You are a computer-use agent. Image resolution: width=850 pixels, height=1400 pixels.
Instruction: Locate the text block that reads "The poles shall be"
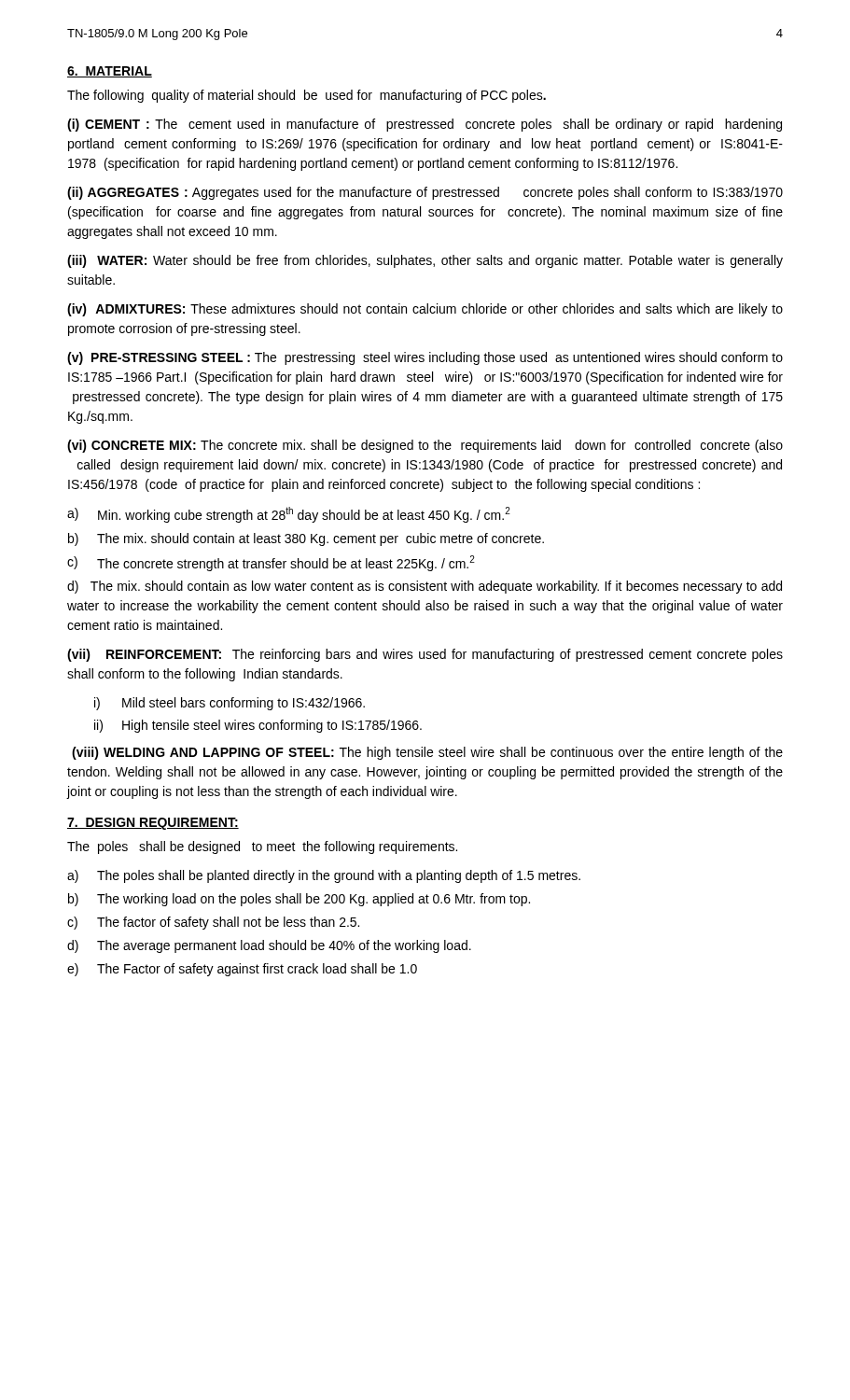tap(425, 847)
